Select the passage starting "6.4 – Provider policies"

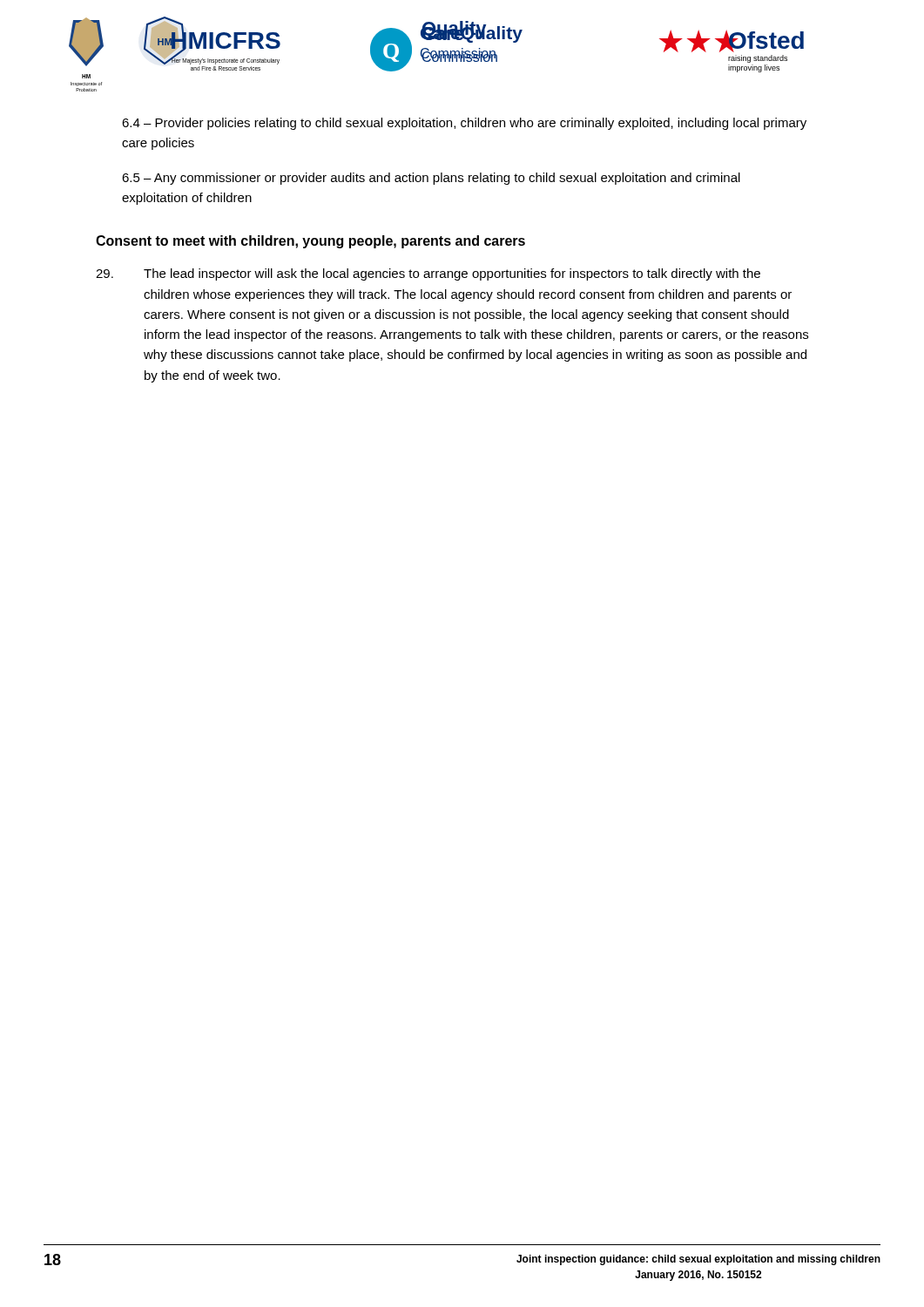pos(464,132)
